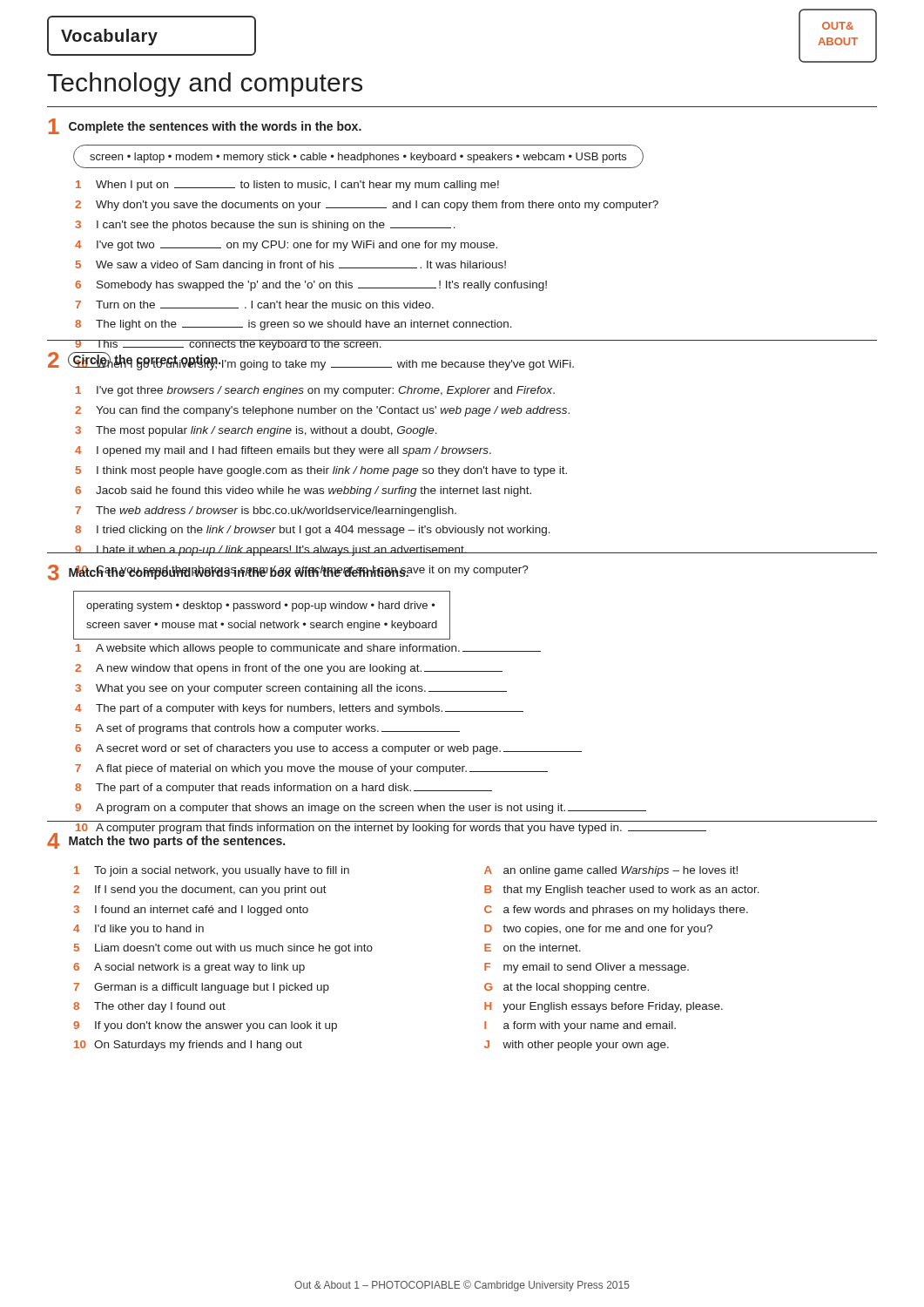Point to the block beginning "8The light on the is green so we"
Image resolution: width=924 pixels, height=1307 pixels.
[294, 325]
